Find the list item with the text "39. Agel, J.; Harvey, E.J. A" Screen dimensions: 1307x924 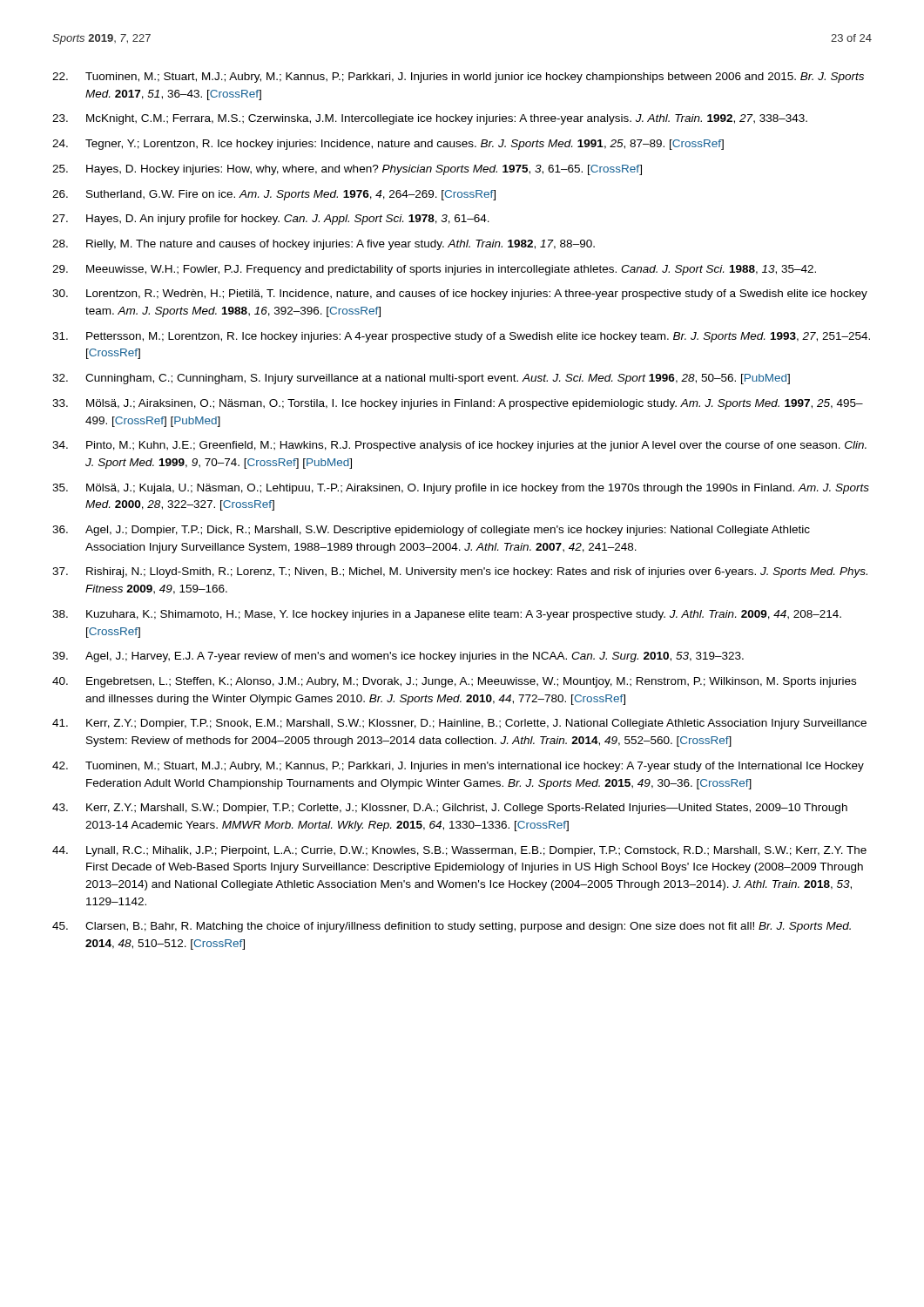pos(462,656)
